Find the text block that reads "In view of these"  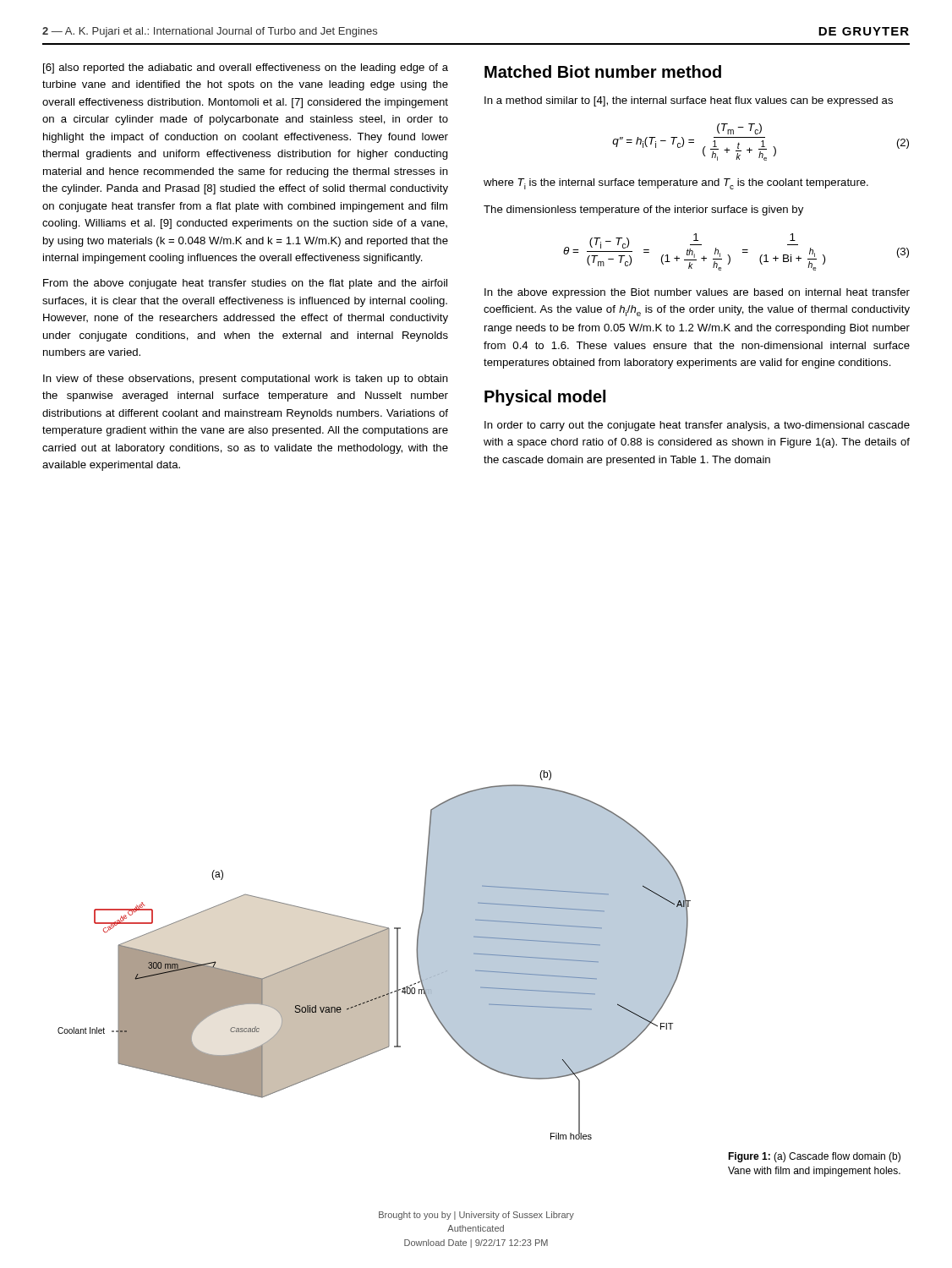245,421
